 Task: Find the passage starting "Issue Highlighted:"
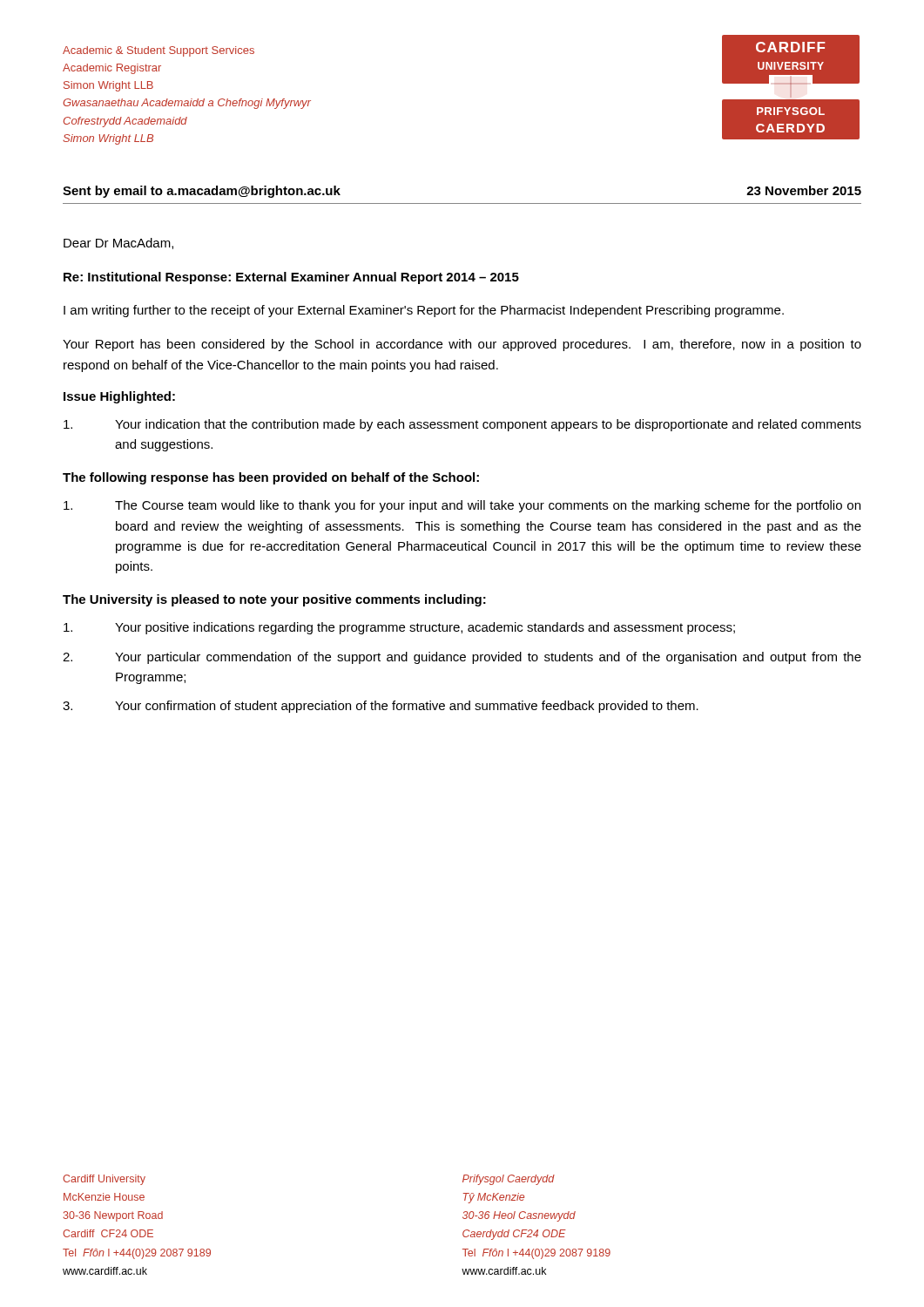pyautogui.click(x=119, y=396)
